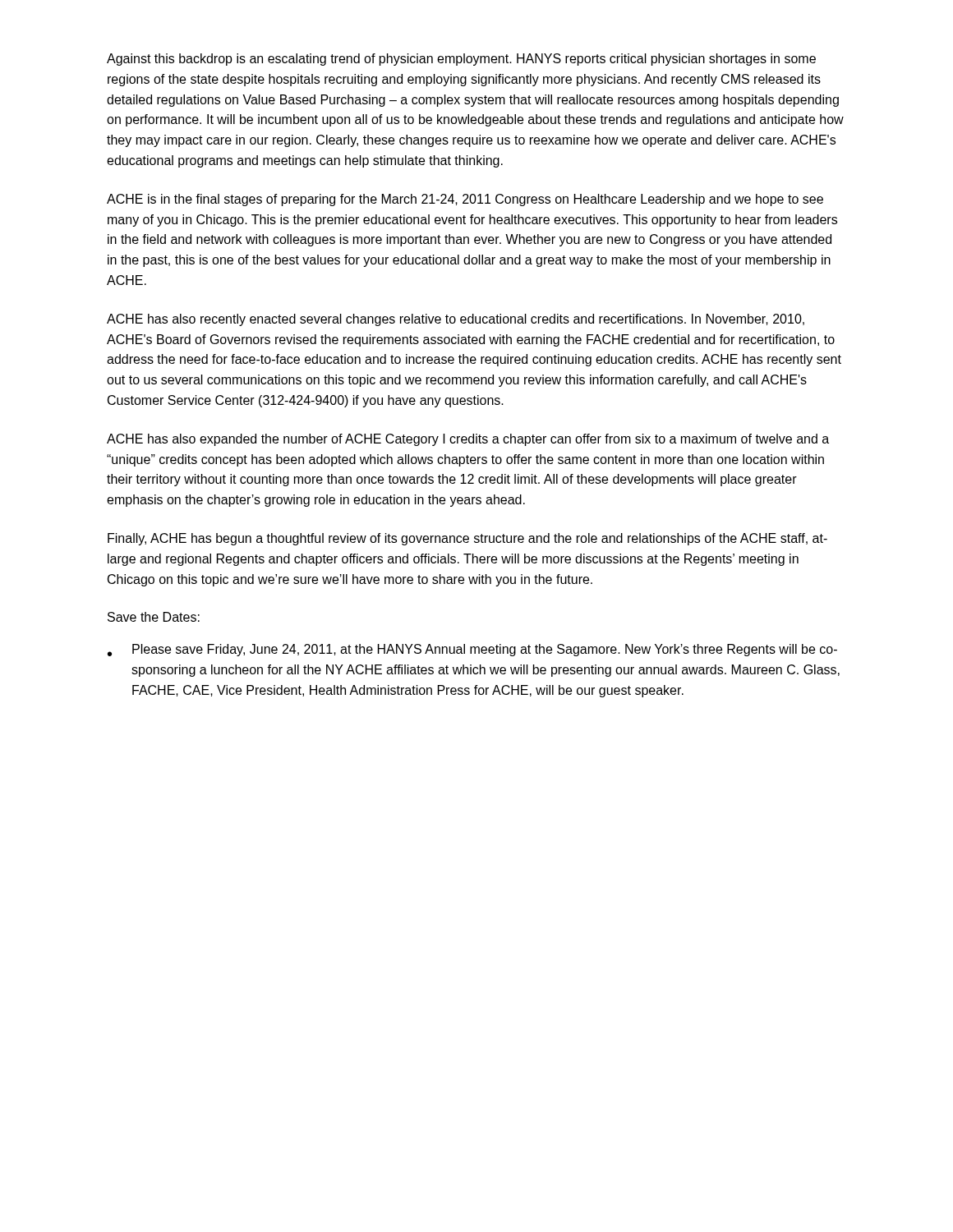Point to the passage starting "Against this backdrop is an escalating"
The width and height of the screenshot is (953, 1232).
pos(475,110)
